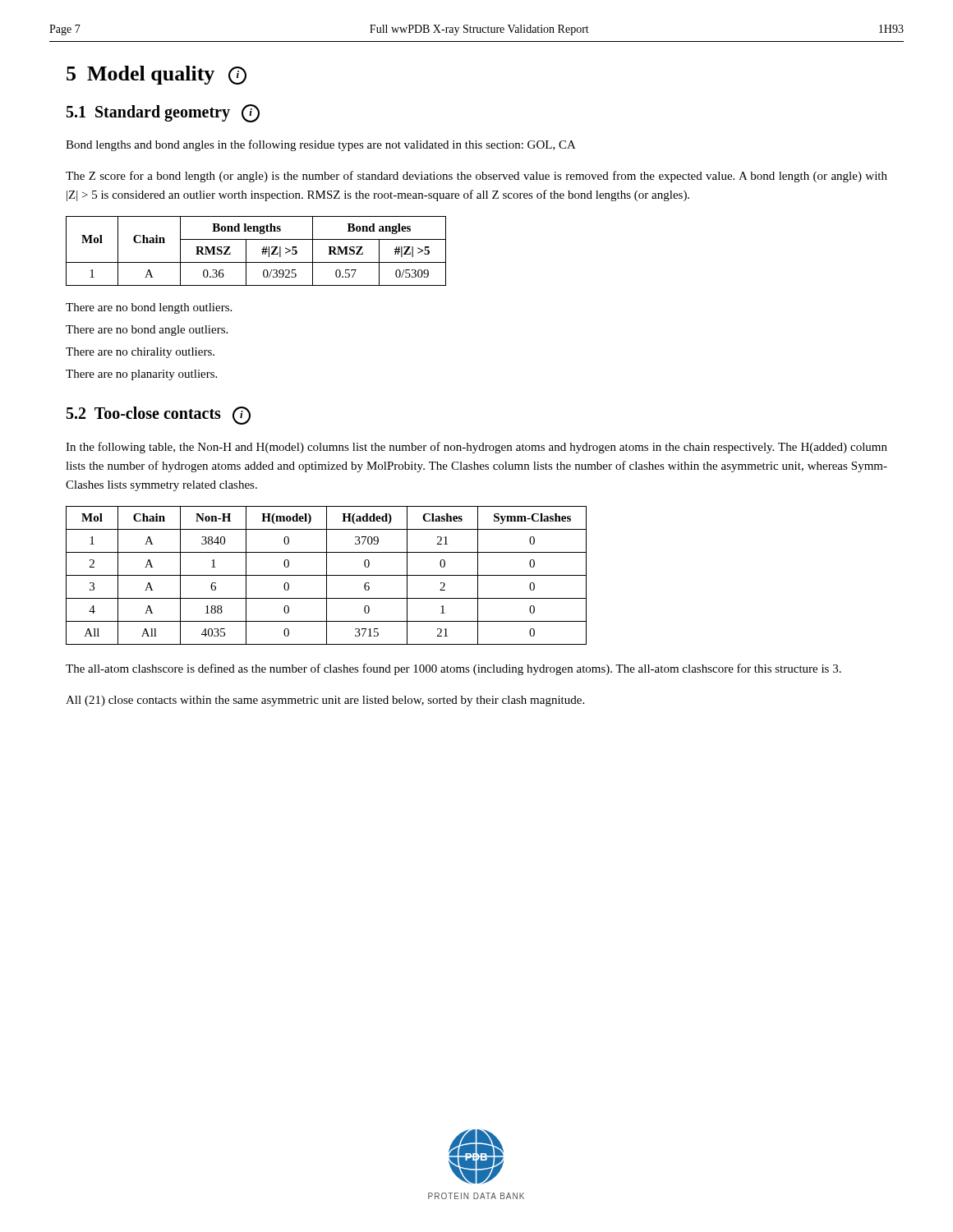Navigate to the passage starting "There are no bond angle outliers."

(x=147, y=331)
